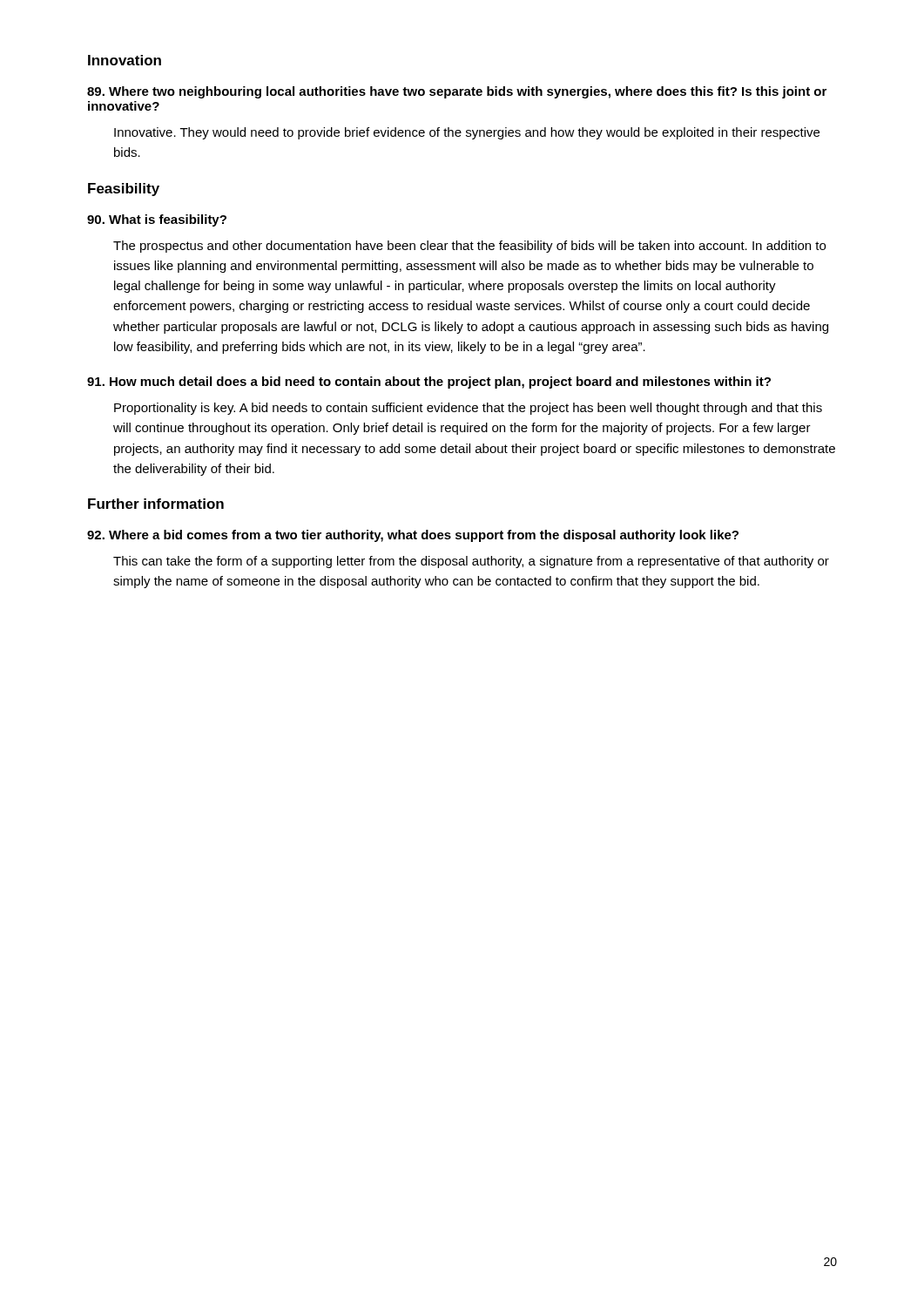Locate the block of text that opens with "Proportionality is key."
The height and width of the screenshot is (1307, 924).
[x=474, y=438]
